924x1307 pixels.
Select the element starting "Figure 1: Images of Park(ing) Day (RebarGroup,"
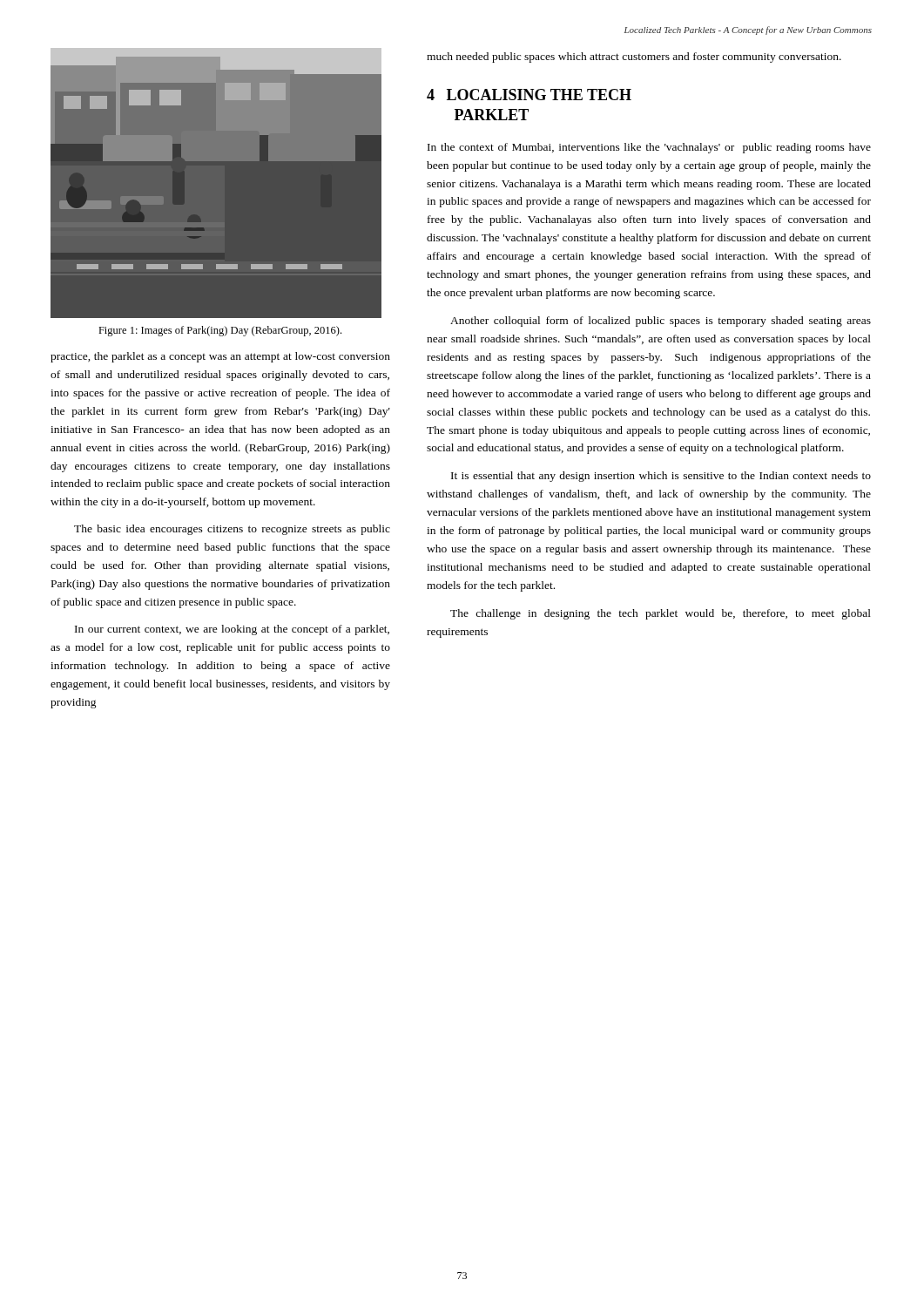[x=220, y=330]
